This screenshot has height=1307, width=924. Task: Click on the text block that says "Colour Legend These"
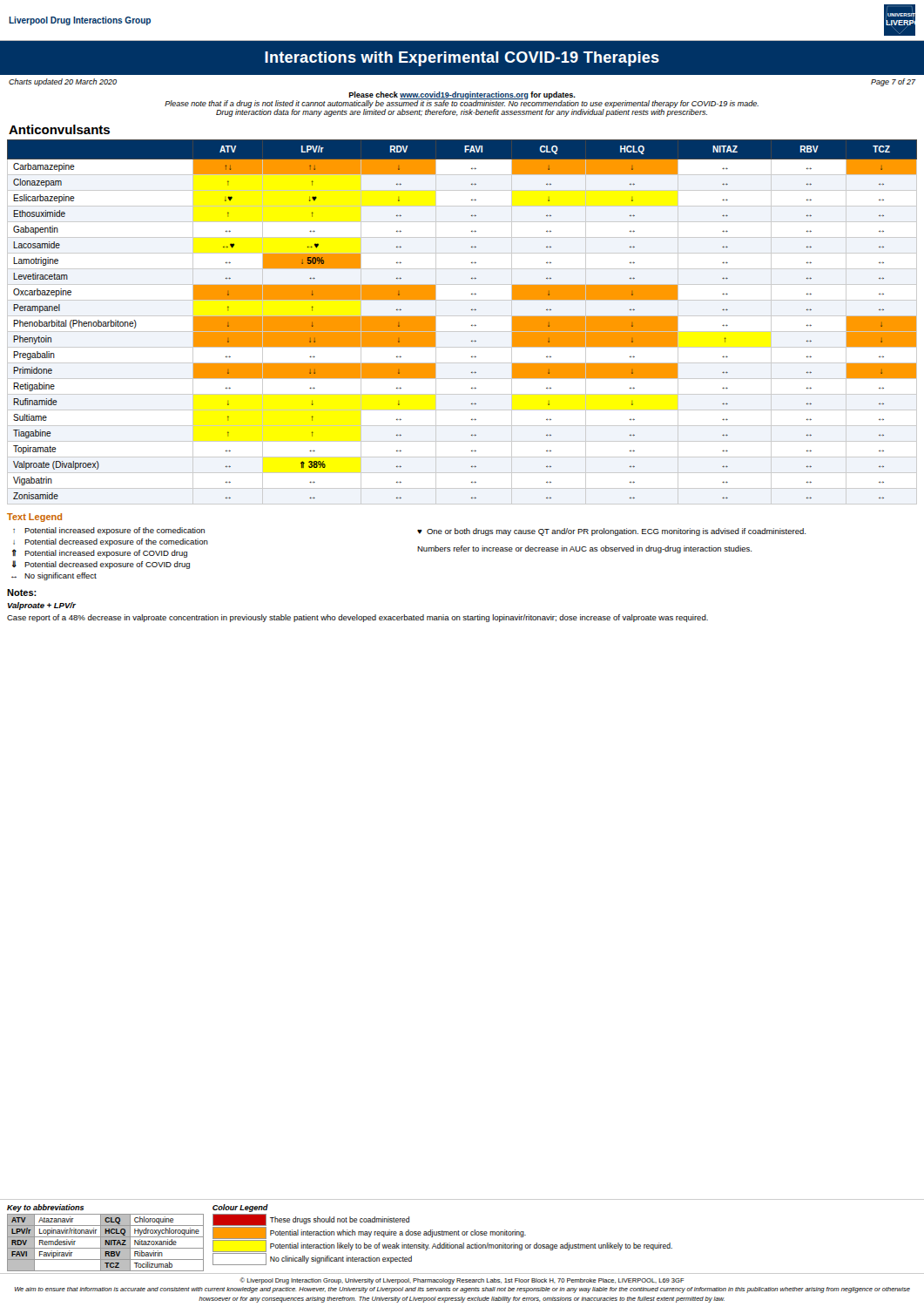pos(565,1234)
